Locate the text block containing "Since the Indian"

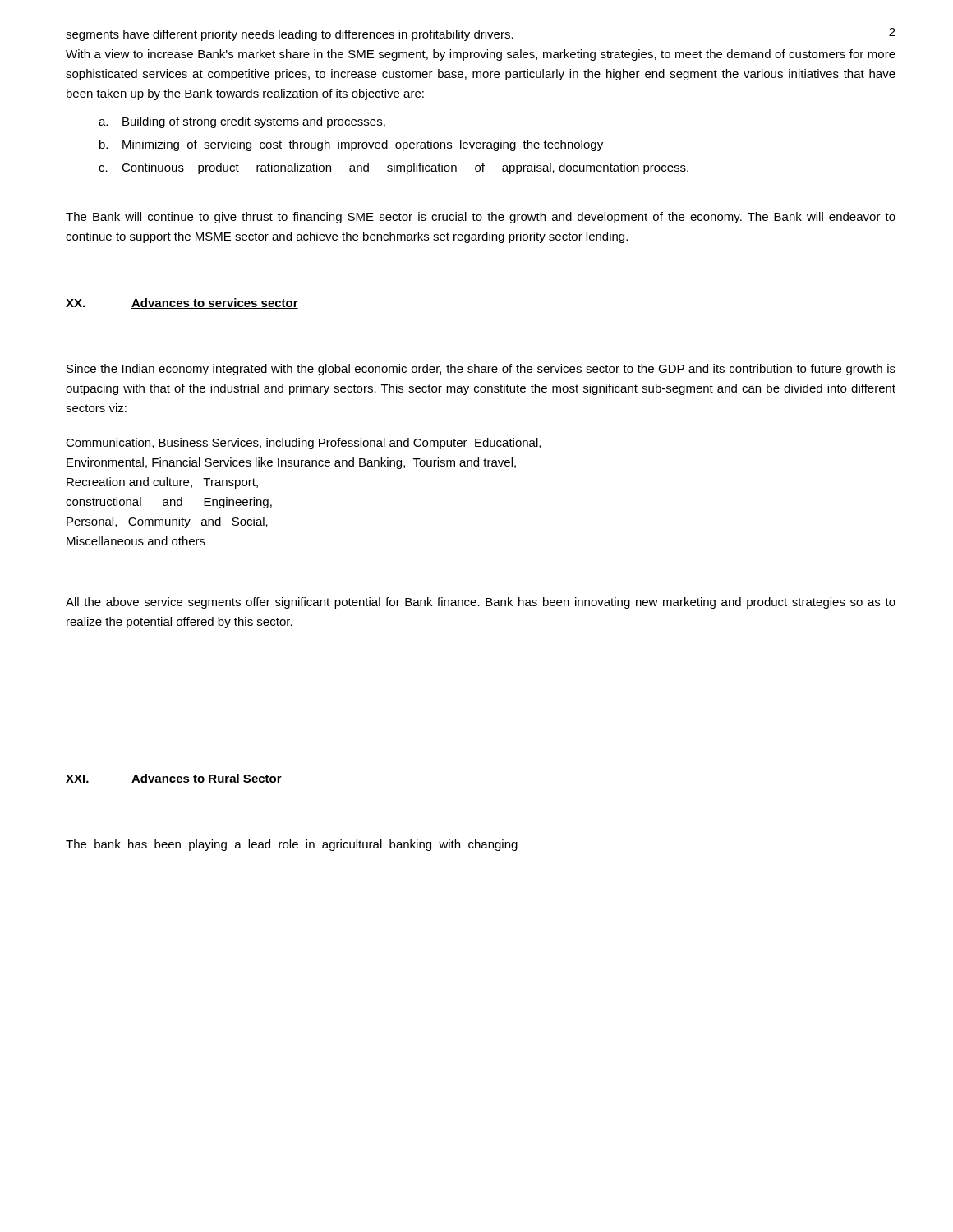[x=481, y=388]
